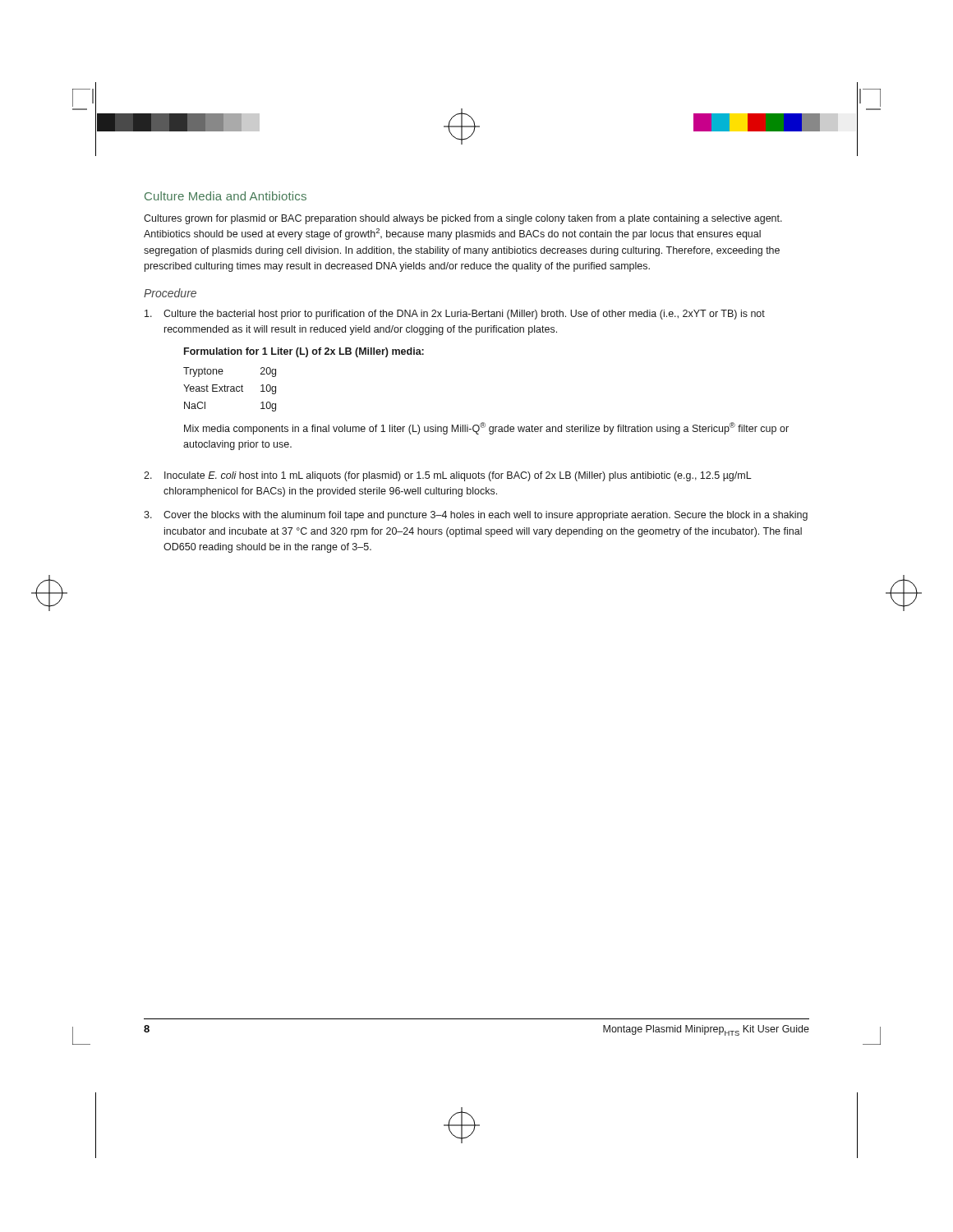Locate the element starting "Cultures grown for plasmid or BAC preparation should"
The height and width of the screenshot is (1232, 953).
[463, 242]
